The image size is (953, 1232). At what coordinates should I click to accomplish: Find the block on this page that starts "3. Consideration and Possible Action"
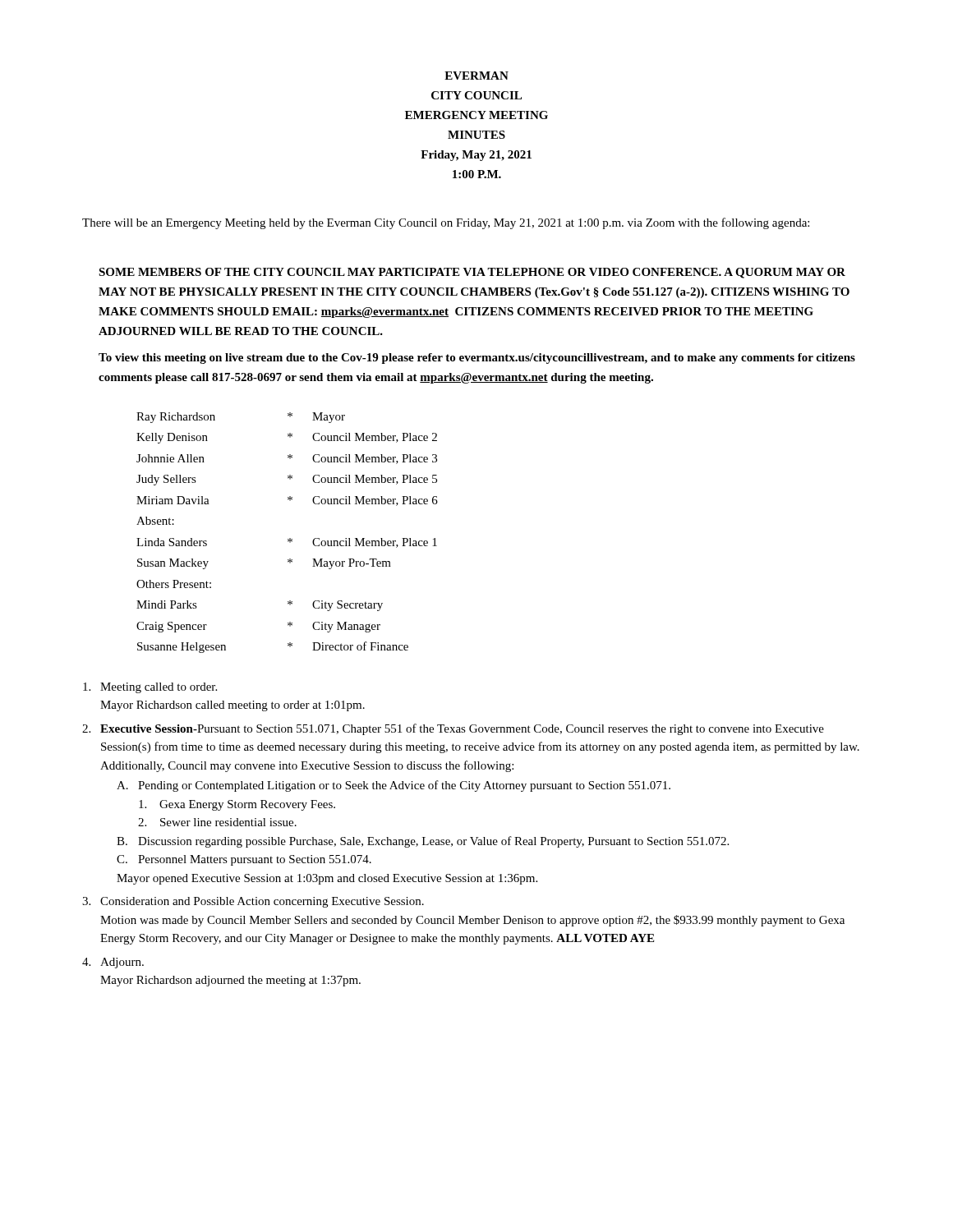pyautogui.click(x=476, y=920)
